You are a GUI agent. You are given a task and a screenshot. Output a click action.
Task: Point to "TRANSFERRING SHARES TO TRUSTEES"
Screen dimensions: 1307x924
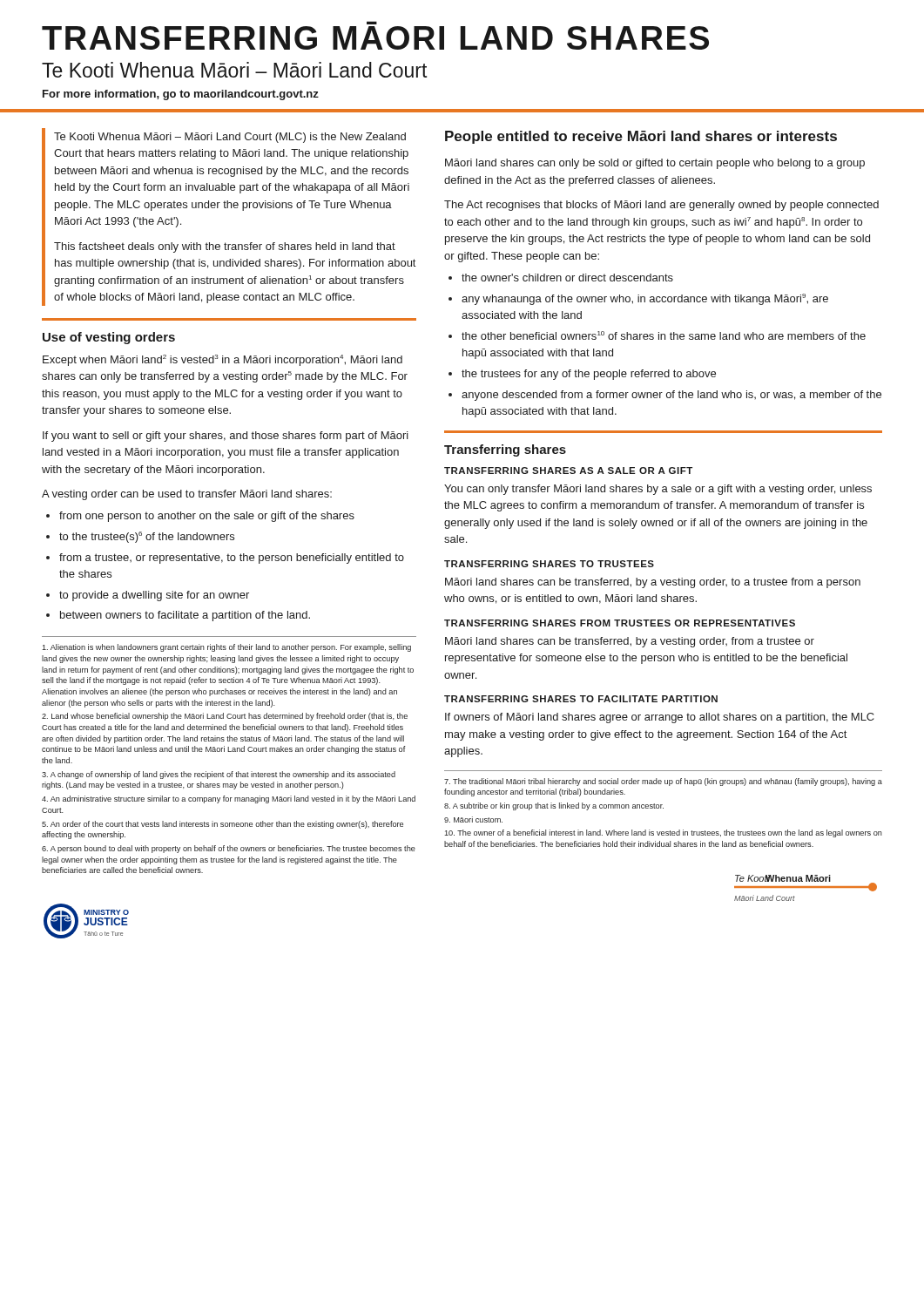tap(549, 563)
